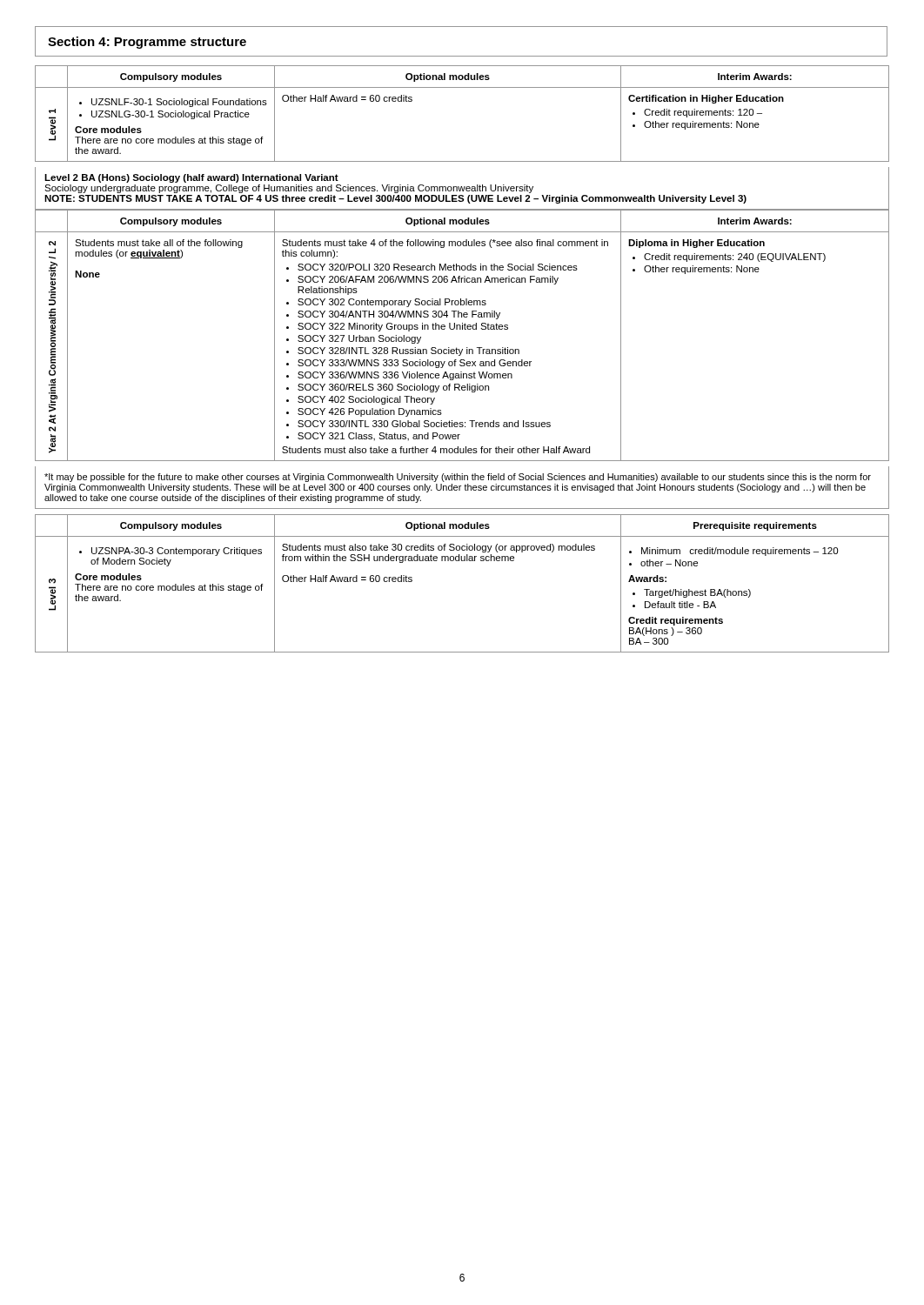Point to the element starting "Level 2 BA (Hons) Sociology (half"
The image size is (924, 1305).
395,188
